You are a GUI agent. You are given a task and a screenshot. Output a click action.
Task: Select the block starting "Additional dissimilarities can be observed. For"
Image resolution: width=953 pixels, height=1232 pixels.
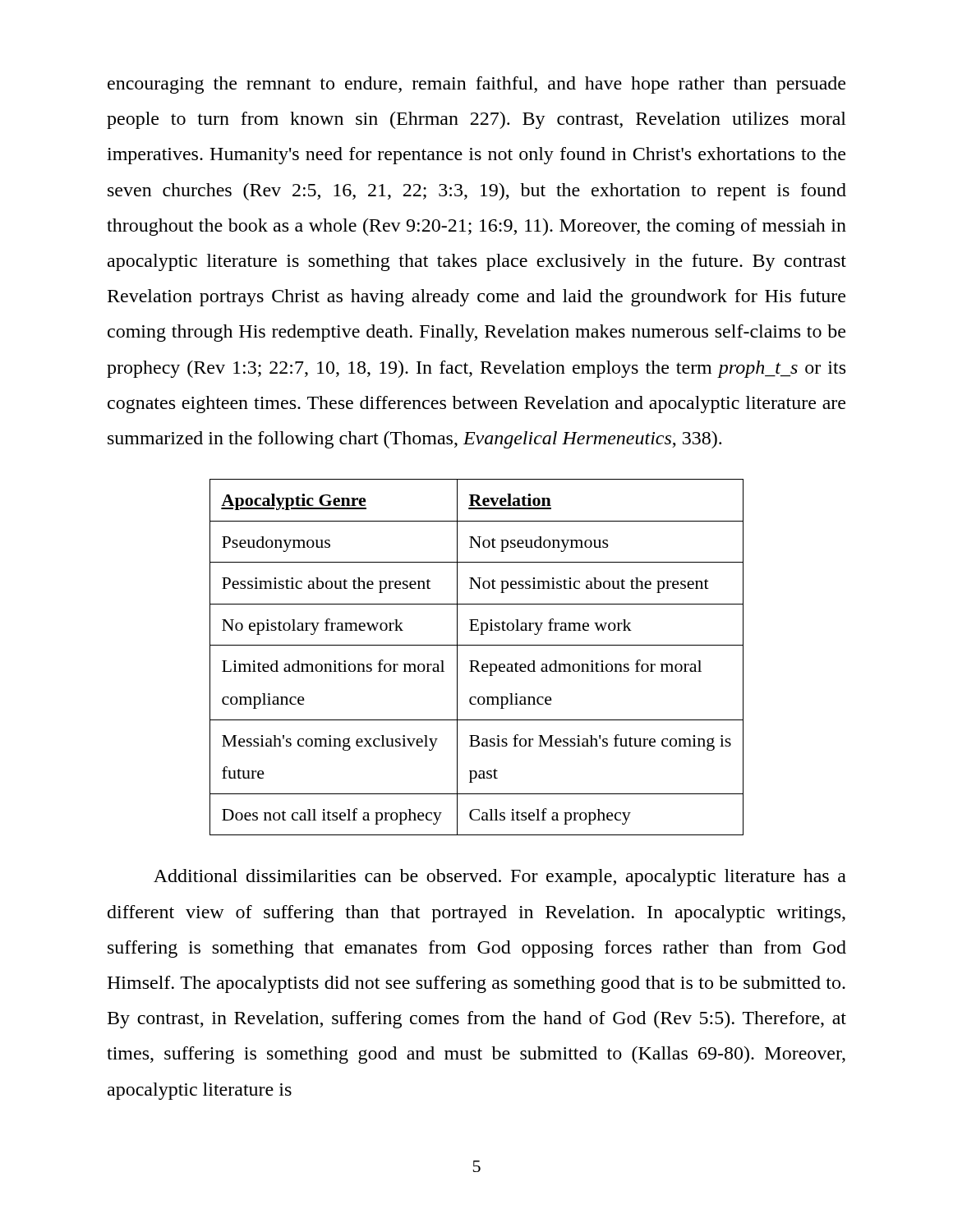click(476, 982)
